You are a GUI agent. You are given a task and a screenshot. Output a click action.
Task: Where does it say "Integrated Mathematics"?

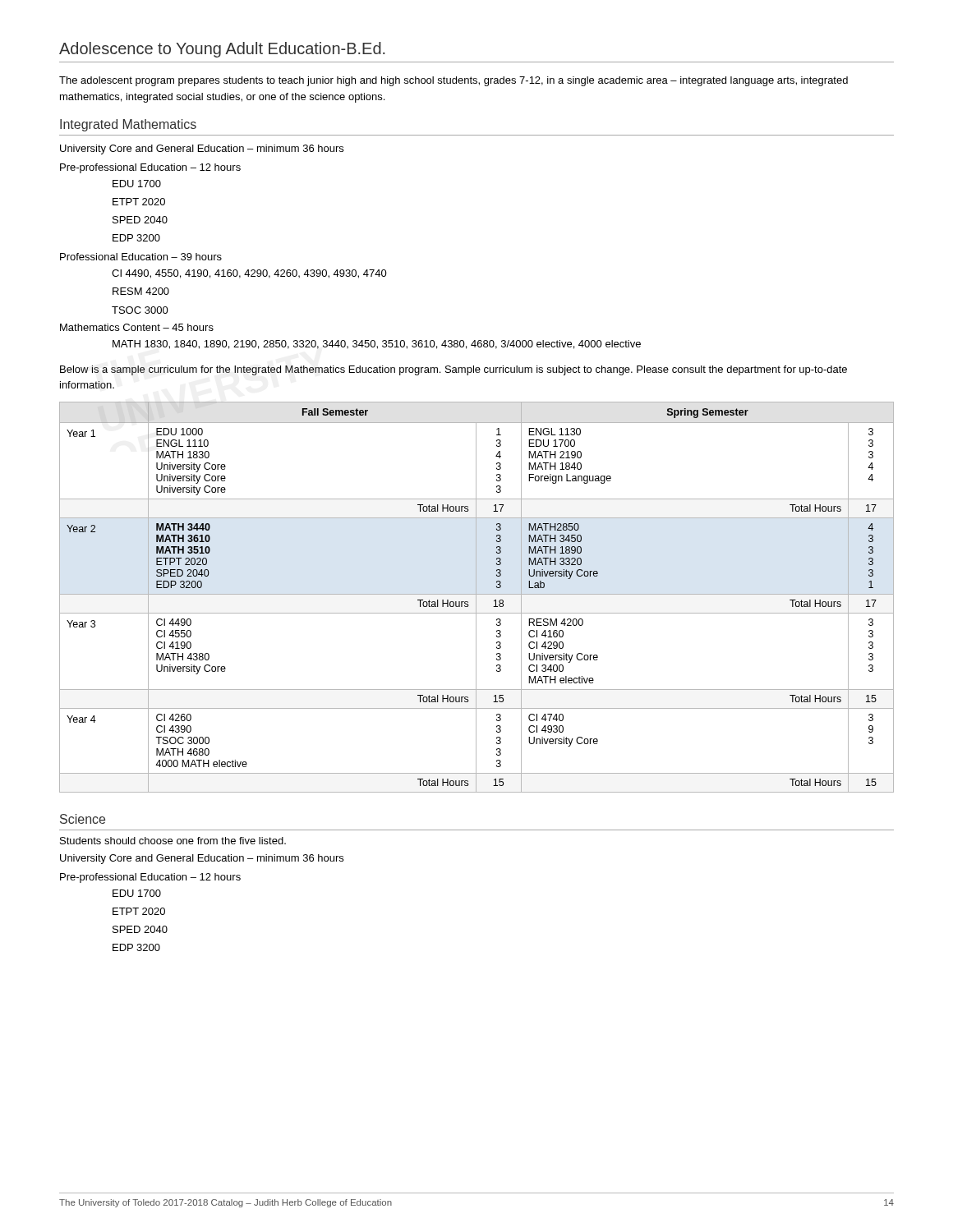coord(128,124)
